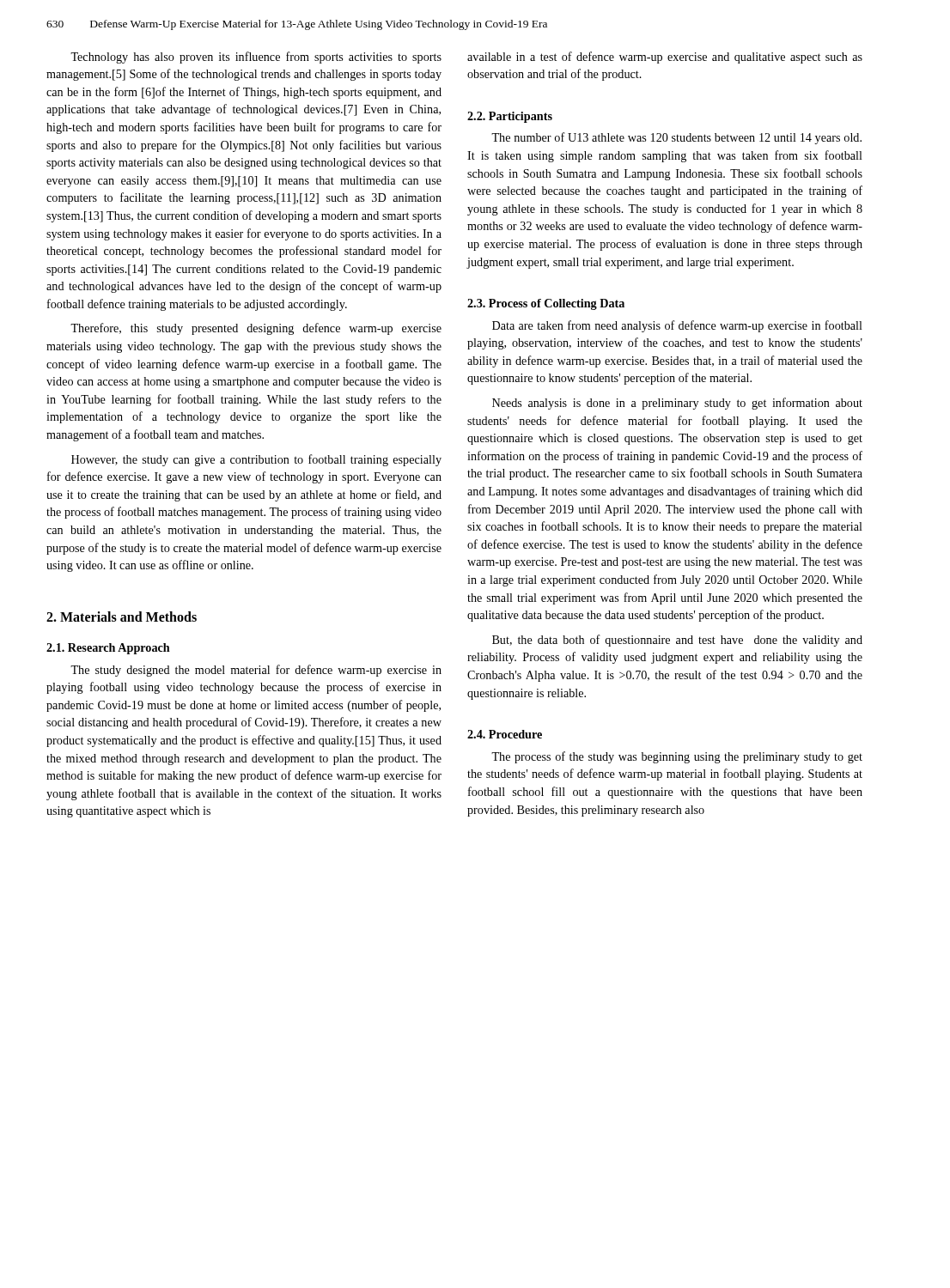Find the passage starting "2.3. Process of Collecting Data"

[546, 303]
